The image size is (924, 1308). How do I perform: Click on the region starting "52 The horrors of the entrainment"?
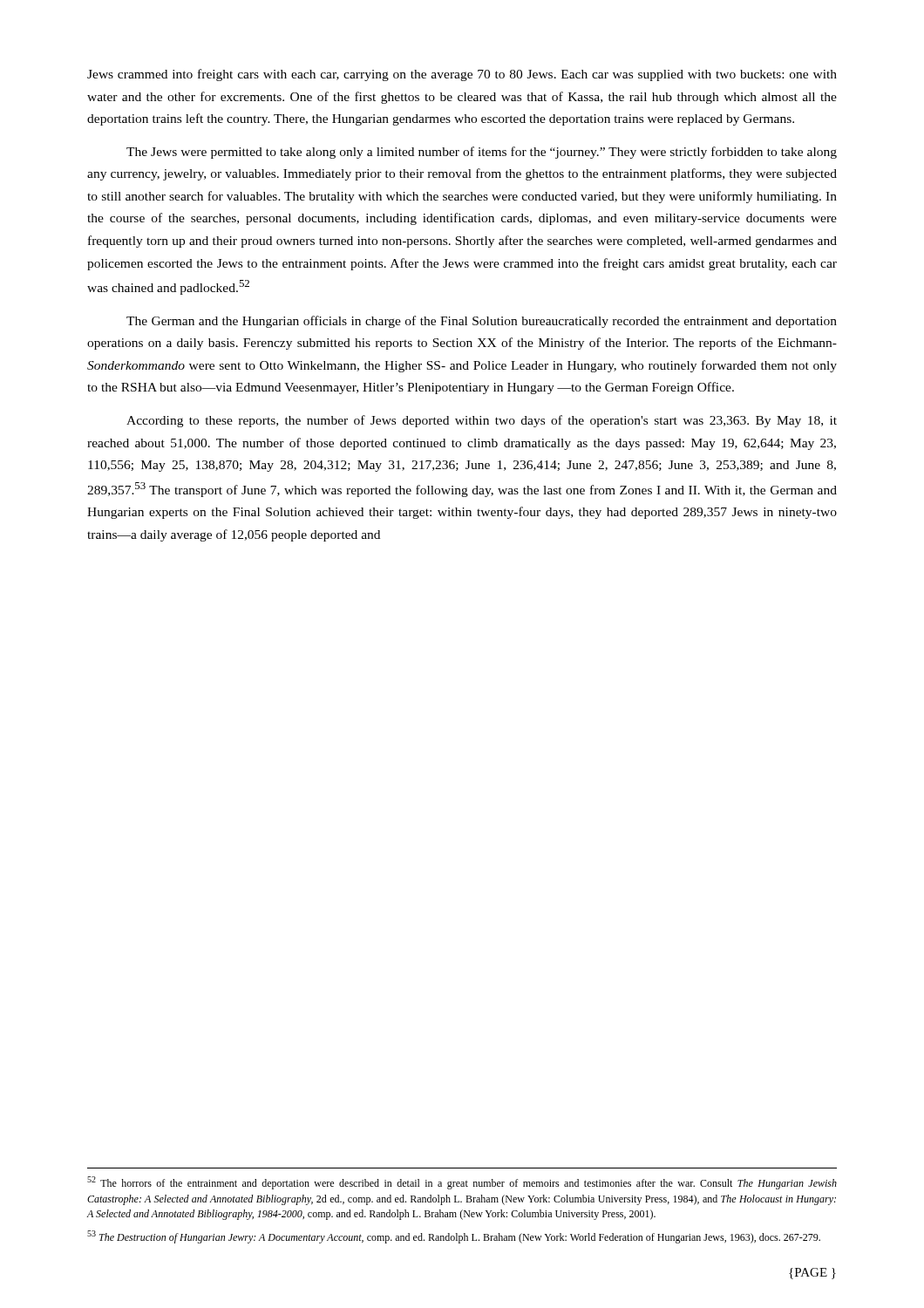[x=462, y=1198]
